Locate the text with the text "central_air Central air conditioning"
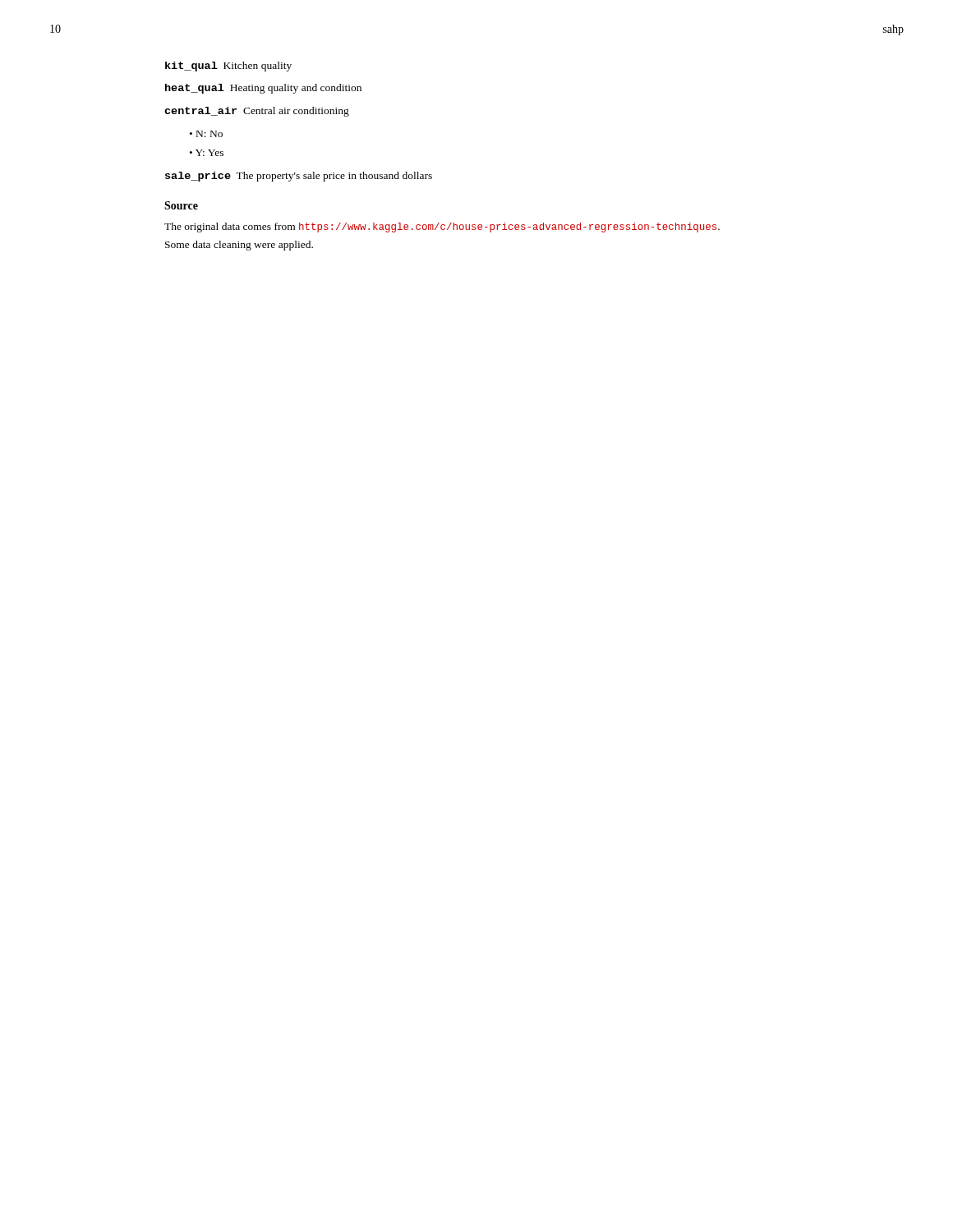 tap(257, 110)
